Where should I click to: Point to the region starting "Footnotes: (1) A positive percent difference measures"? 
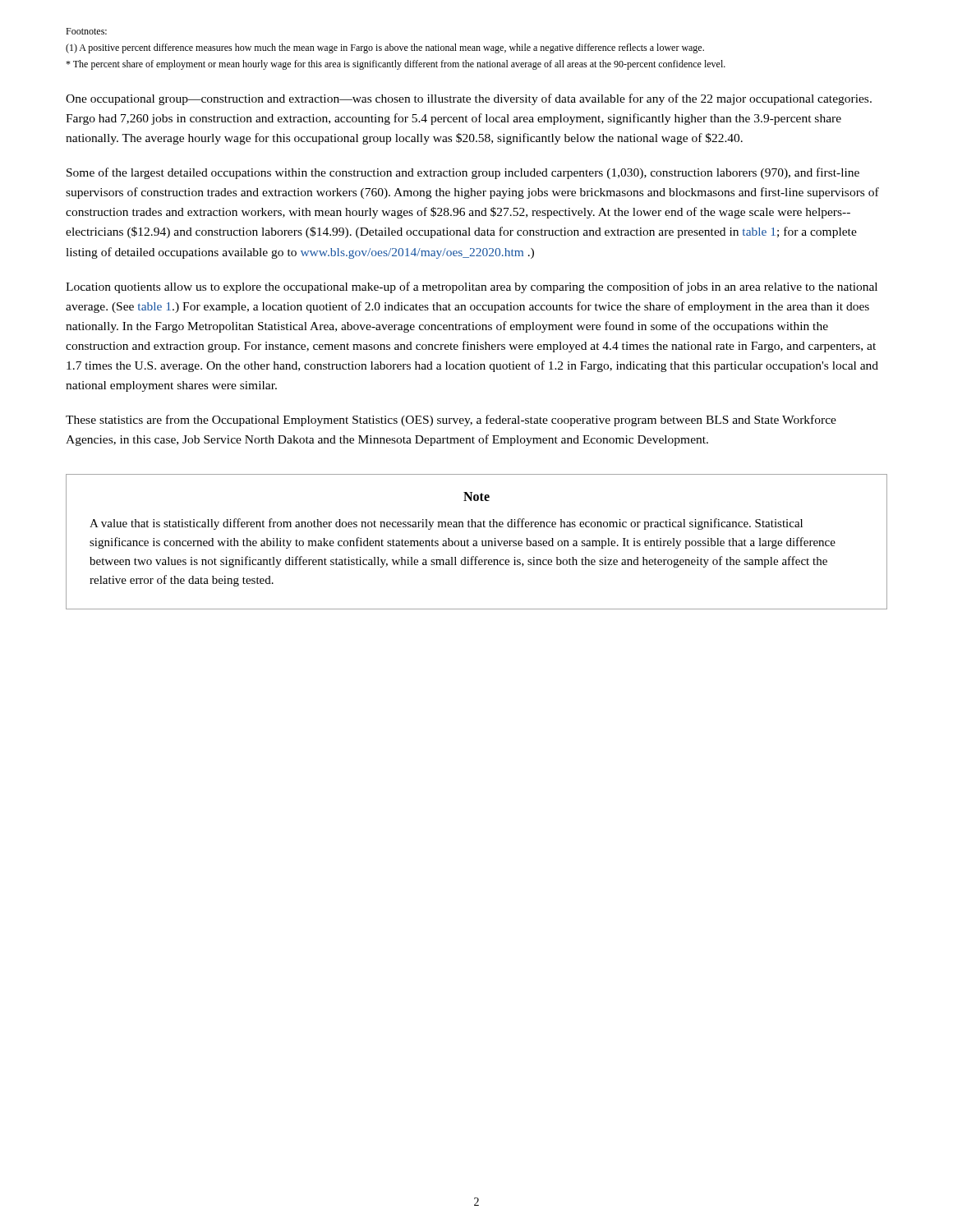click(476, 48)
